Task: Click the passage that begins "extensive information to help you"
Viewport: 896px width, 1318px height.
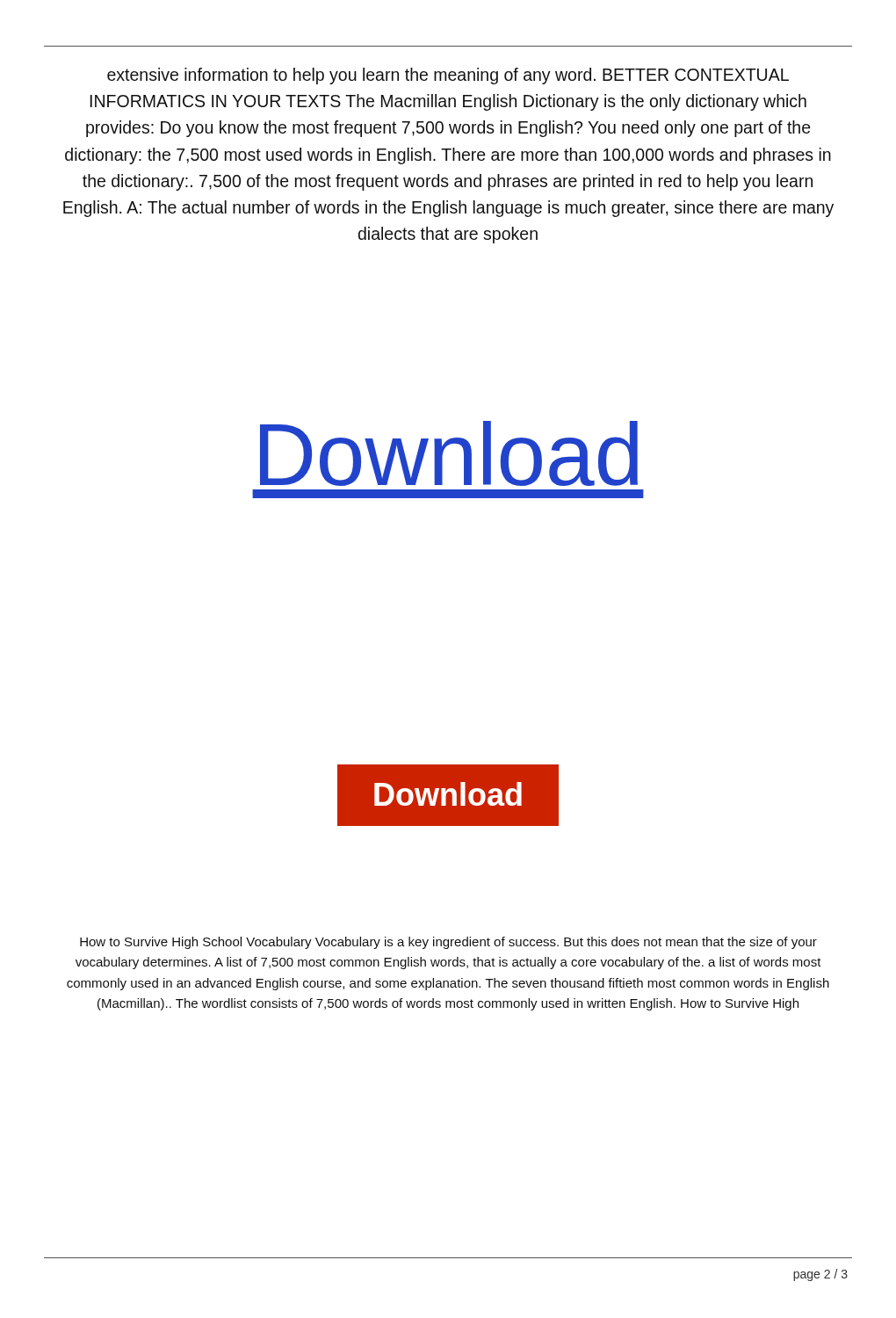Action: 448,154
